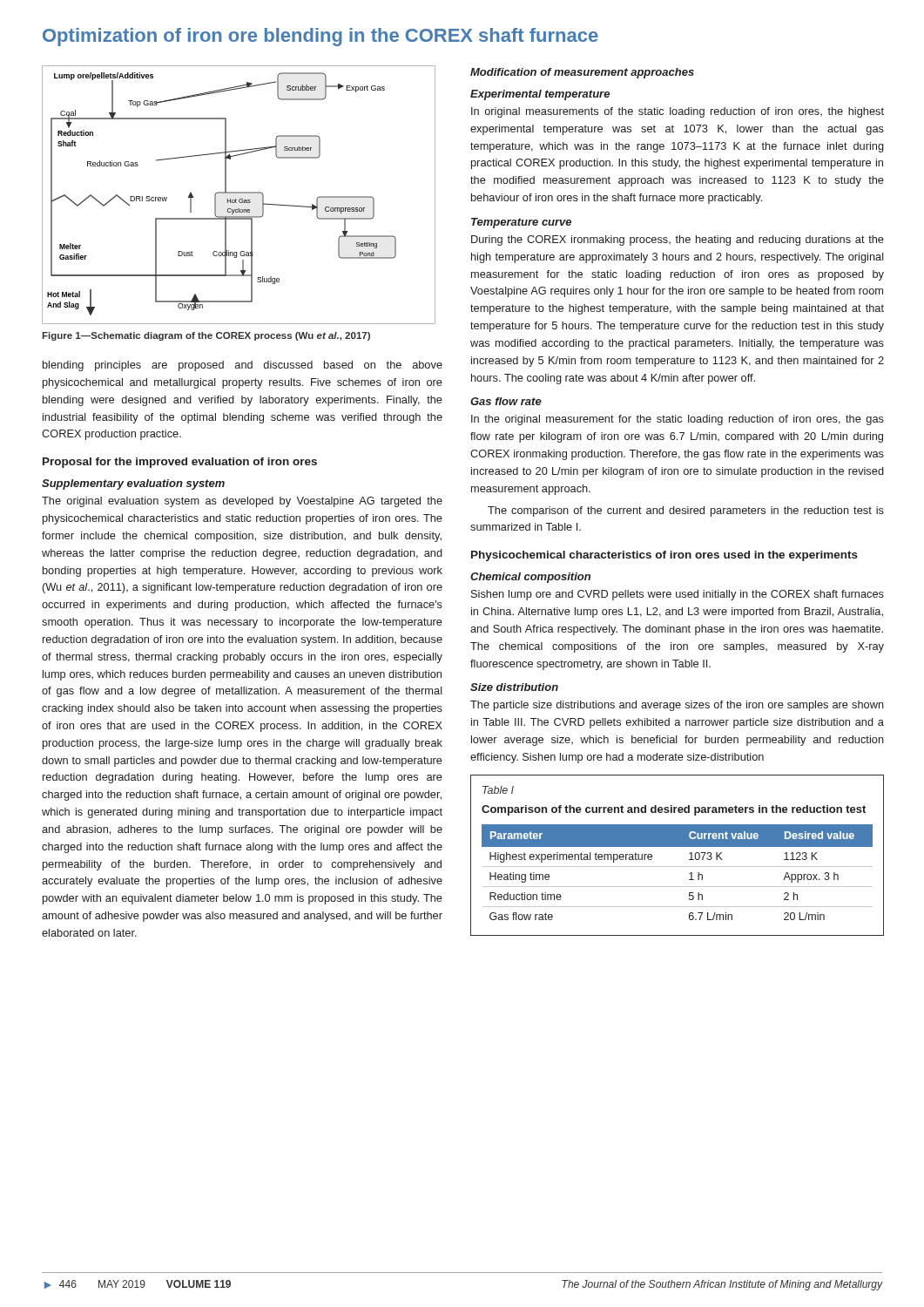Locate the text starting "In original measurements of the static loading reduction"

pos(677,155)
